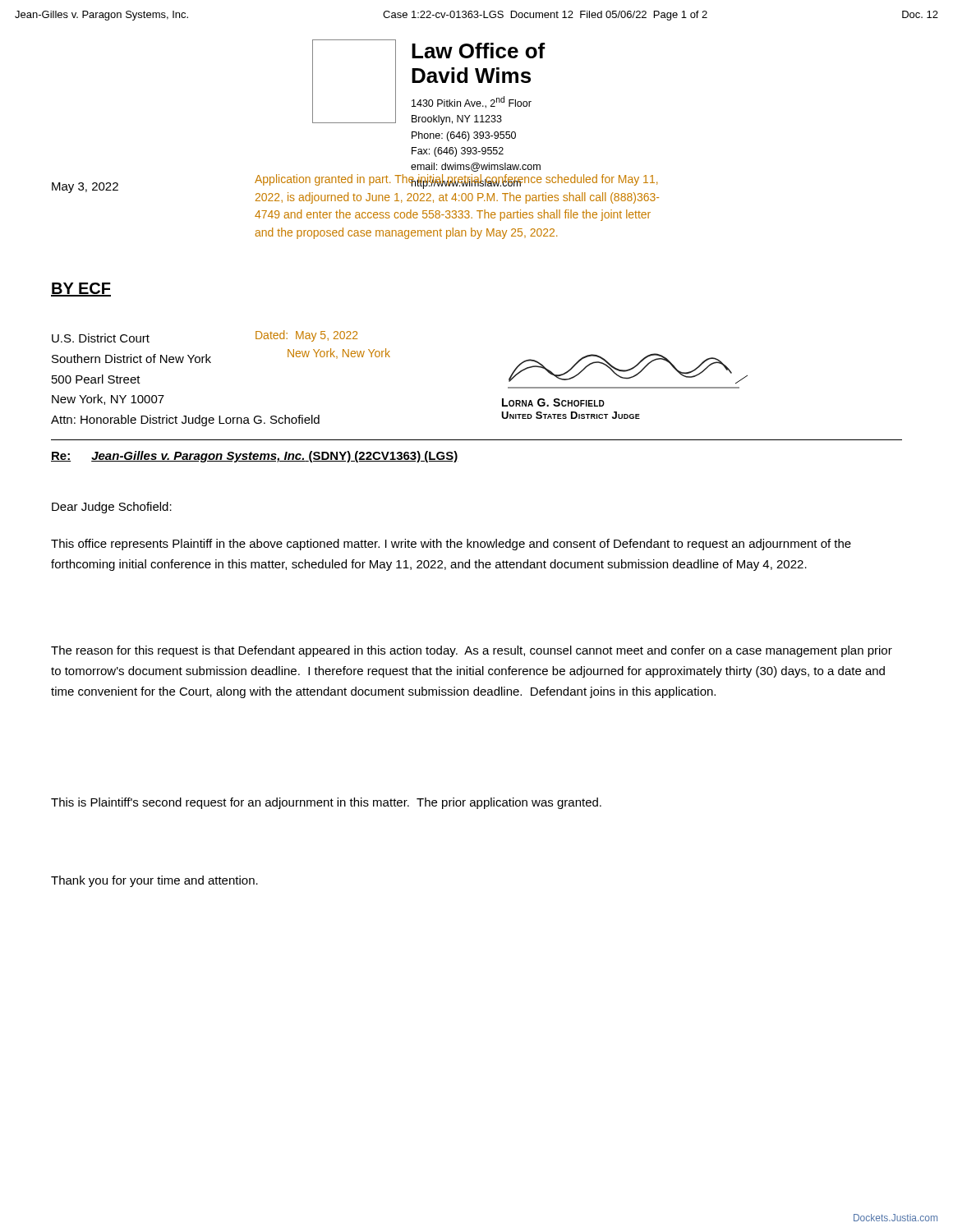Viewport: 953px width, 1232px height.
Task: Find the logo
Action: pyautogui.click(x=354, y=81)
